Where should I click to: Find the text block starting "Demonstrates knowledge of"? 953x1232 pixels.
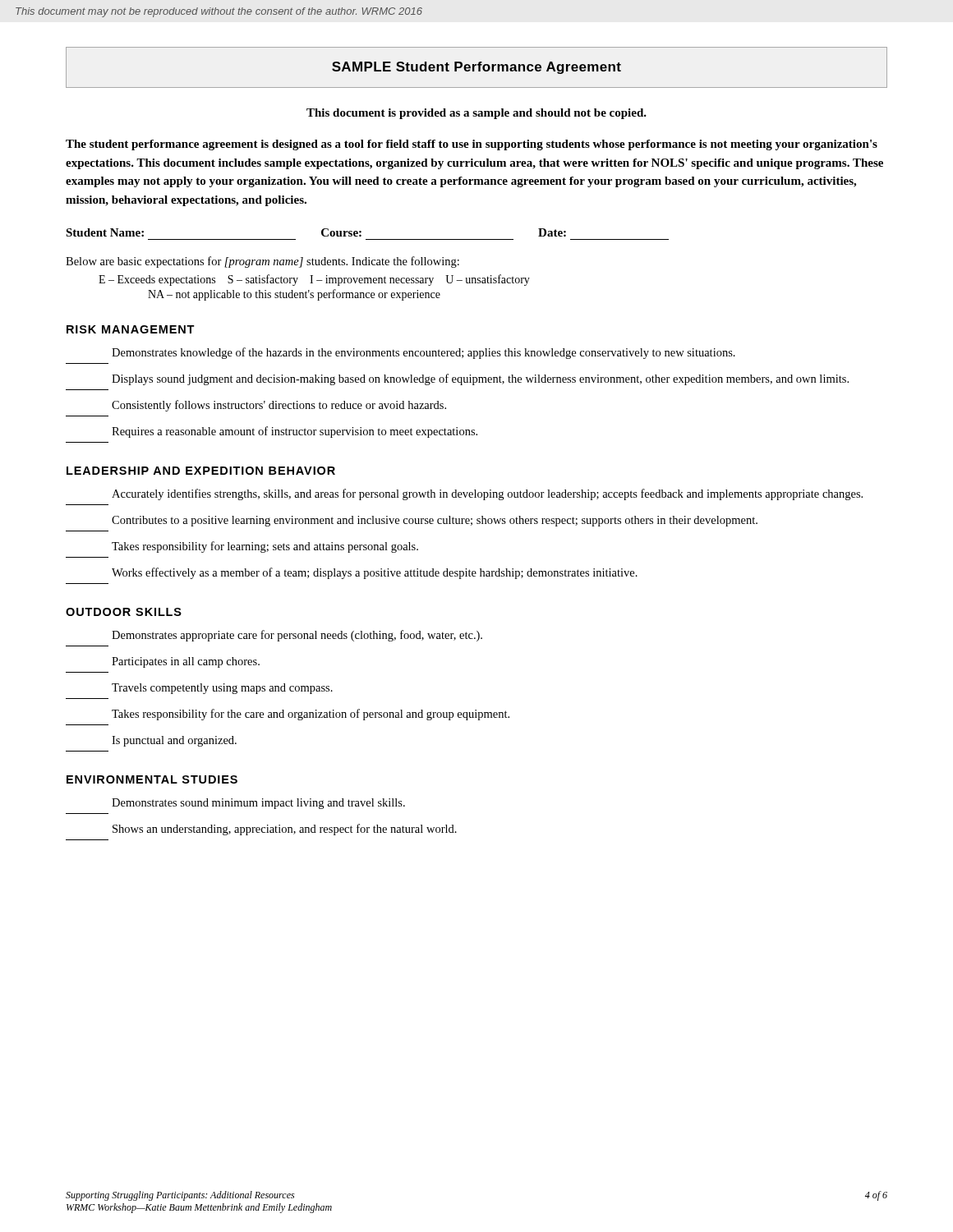(x=476, y=354)
